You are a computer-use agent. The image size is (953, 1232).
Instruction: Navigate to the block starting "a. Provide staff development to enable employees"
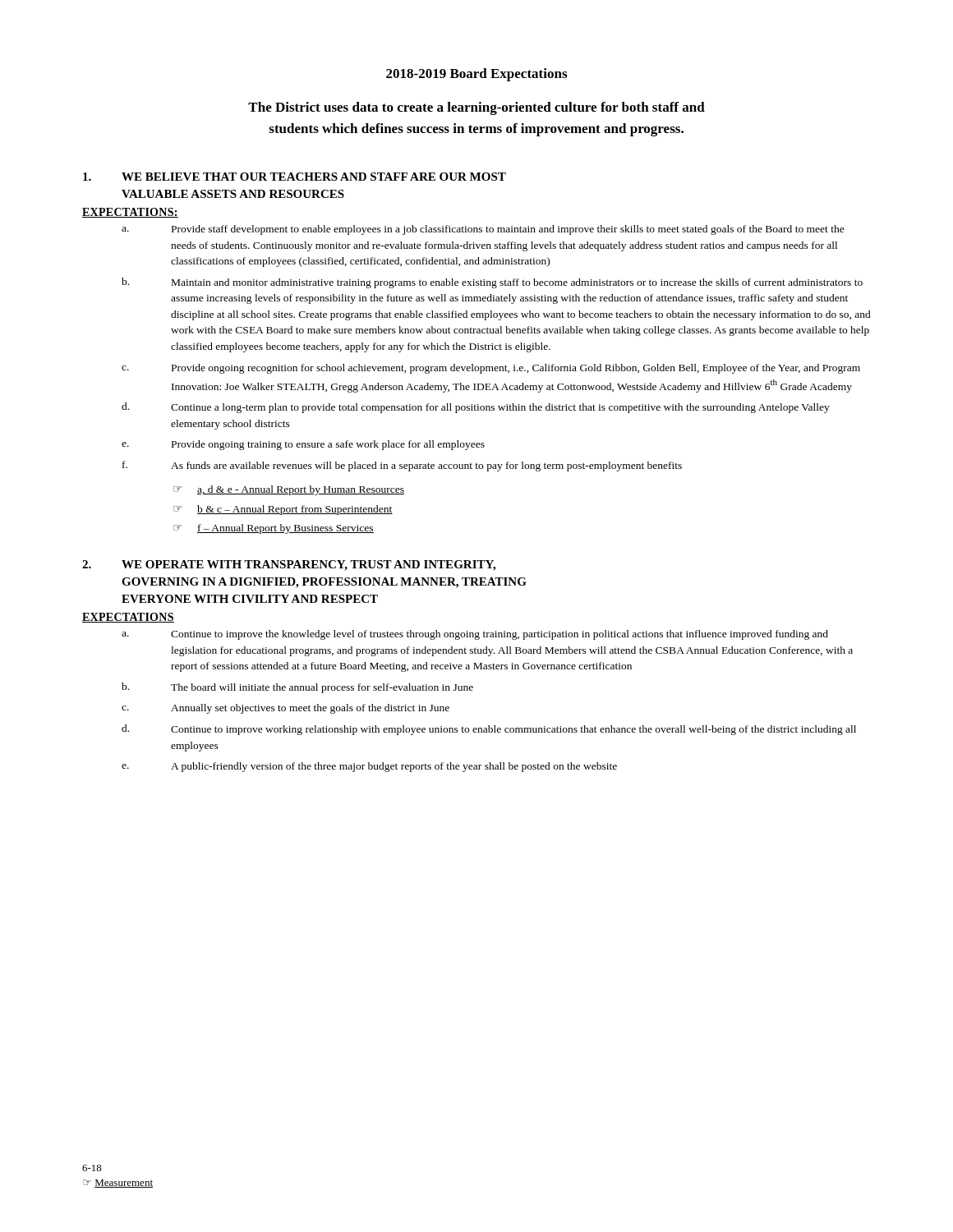click(x=496, y=245)
